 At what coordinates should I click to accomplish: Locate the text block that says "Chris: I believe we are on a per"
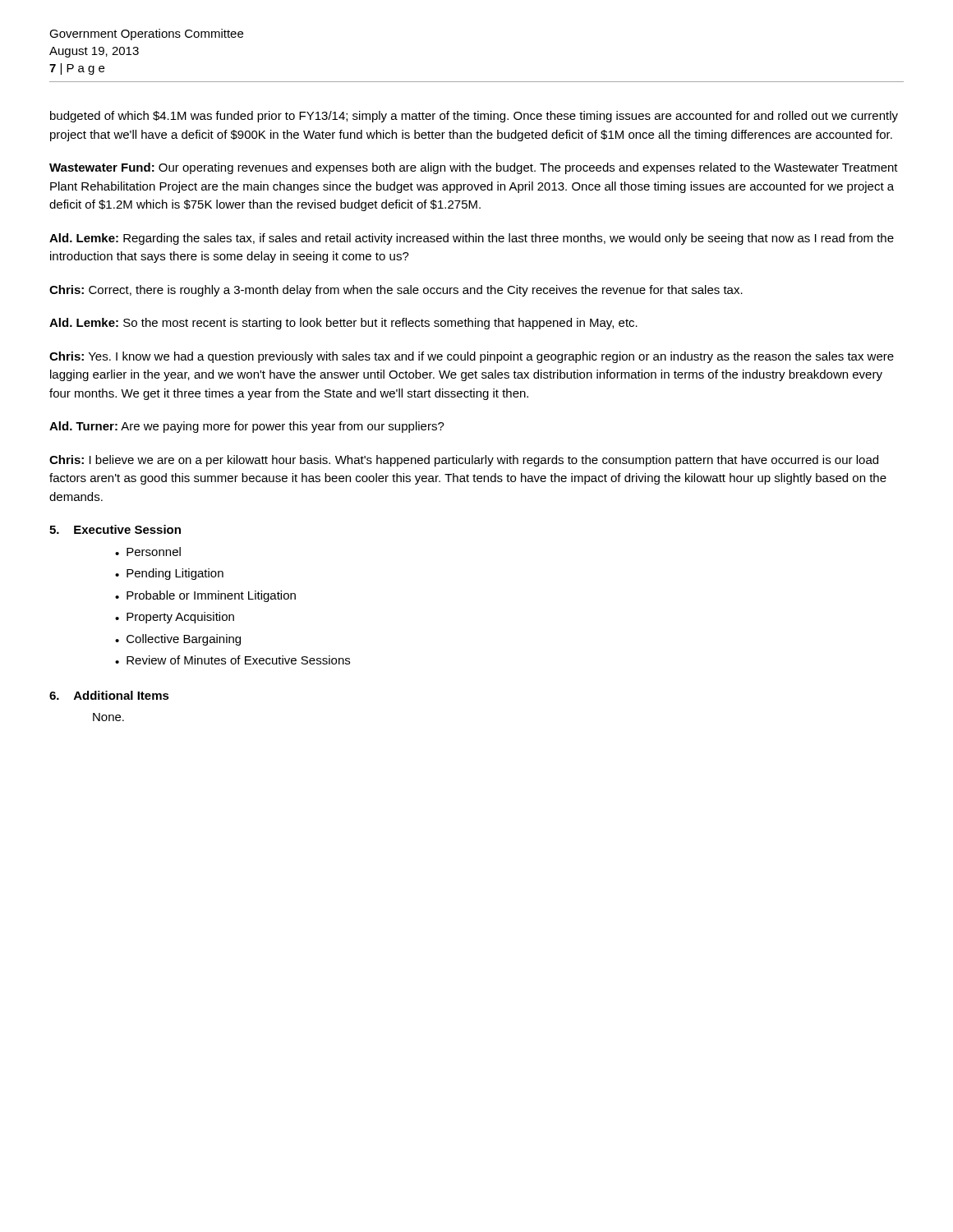click(468, 478)
